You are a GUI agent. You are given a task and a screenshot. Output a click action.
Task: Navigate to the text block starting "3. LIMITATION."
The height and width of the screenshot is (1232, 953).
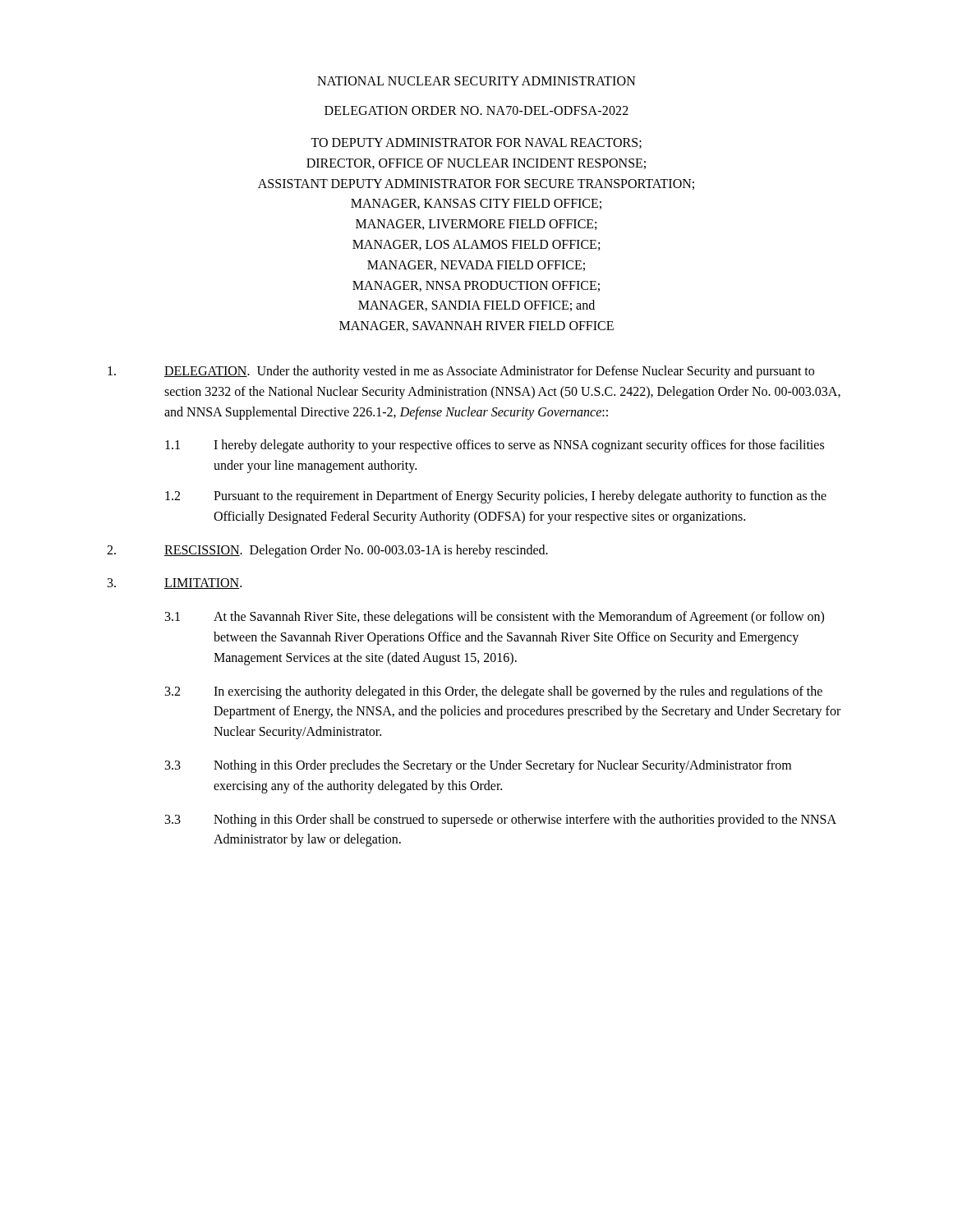175,584
